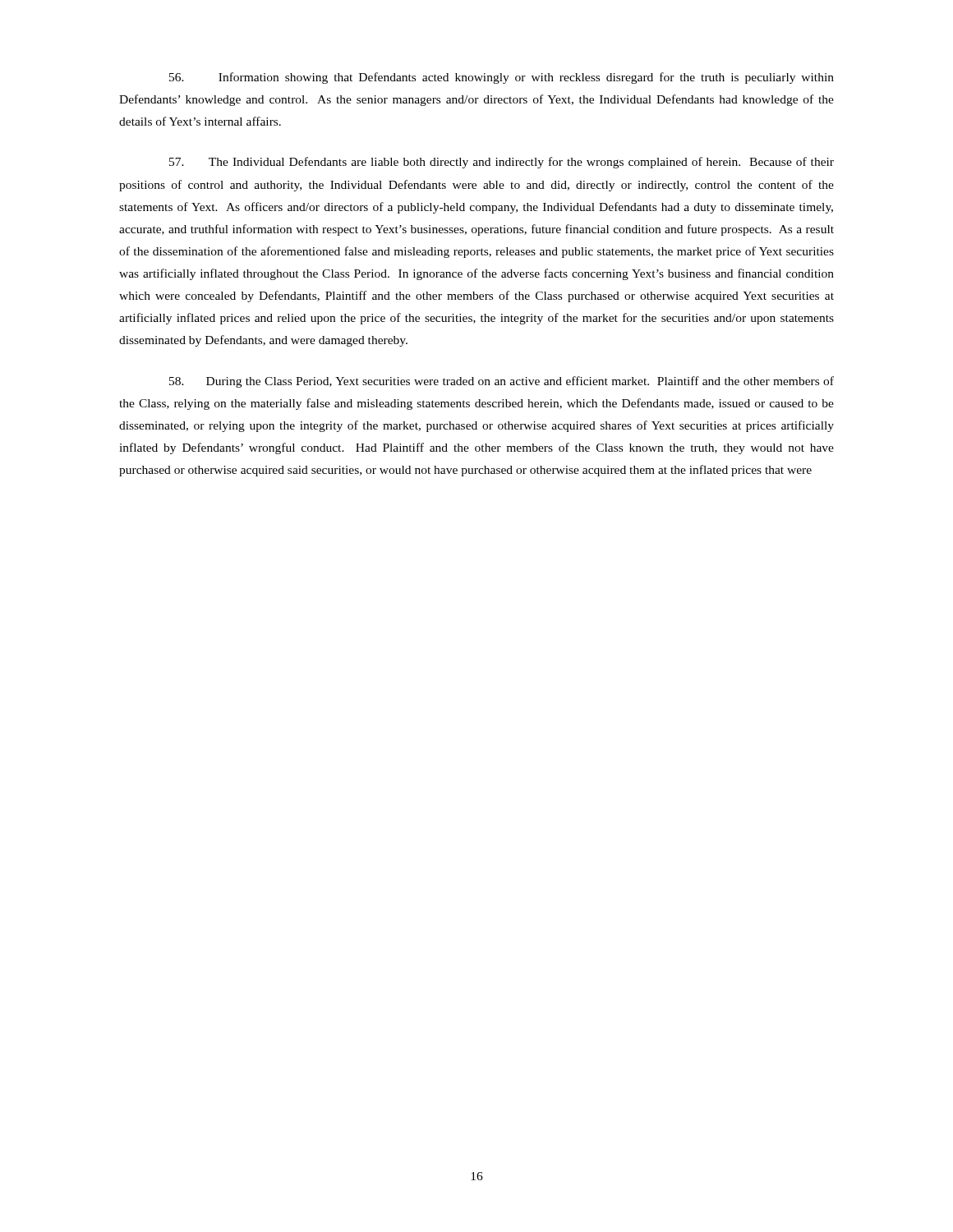Screen dimensions: 1232x953
Task: Point to the text starting "The Individual Defendants are liable both"
Action: (x=476, y=251)
